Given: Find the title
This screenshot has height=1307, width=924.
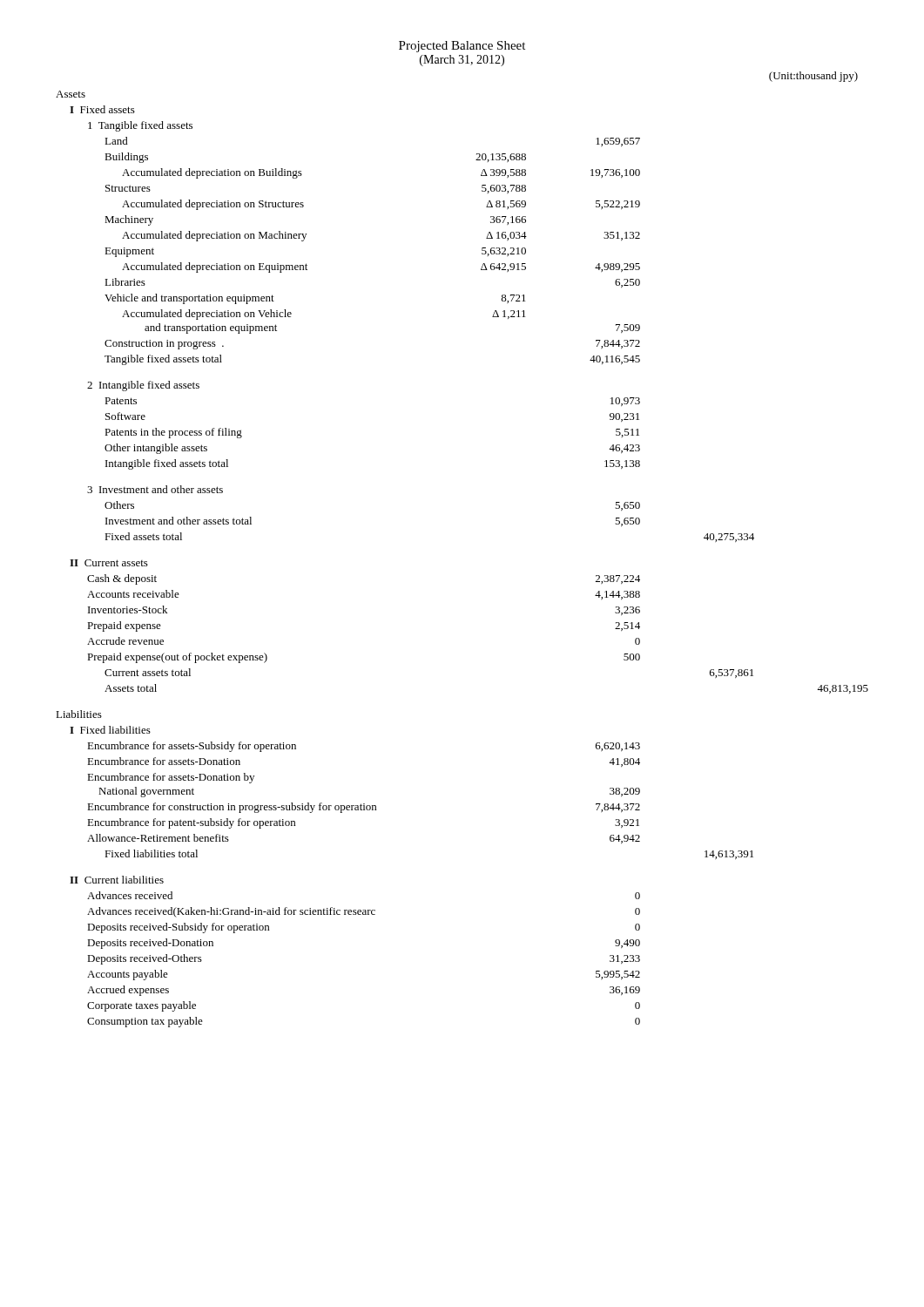Looking at the screenshot, I should coord(462,53).
